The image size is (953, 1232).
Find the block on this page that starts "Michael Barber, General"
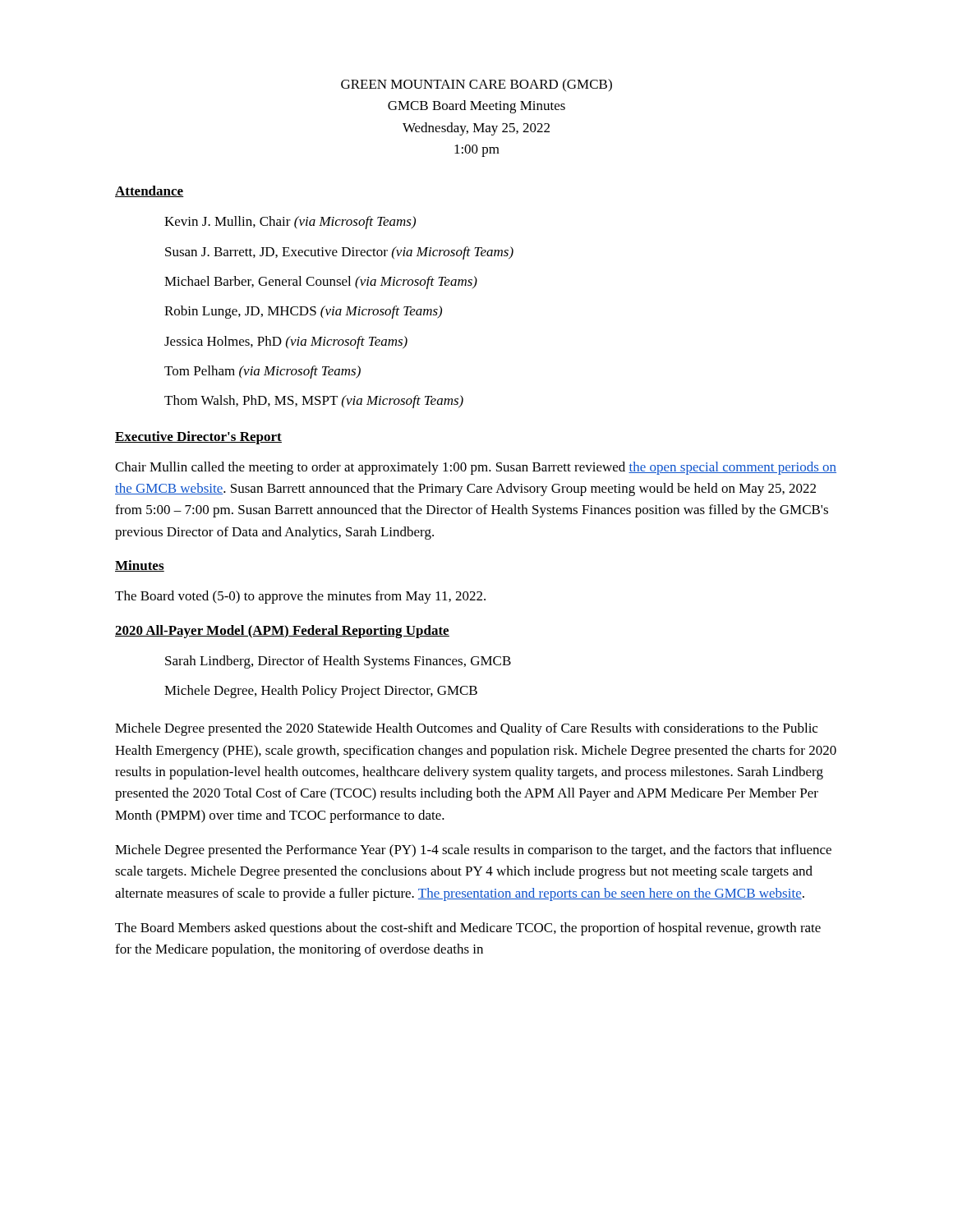click(x=321, y=281)
